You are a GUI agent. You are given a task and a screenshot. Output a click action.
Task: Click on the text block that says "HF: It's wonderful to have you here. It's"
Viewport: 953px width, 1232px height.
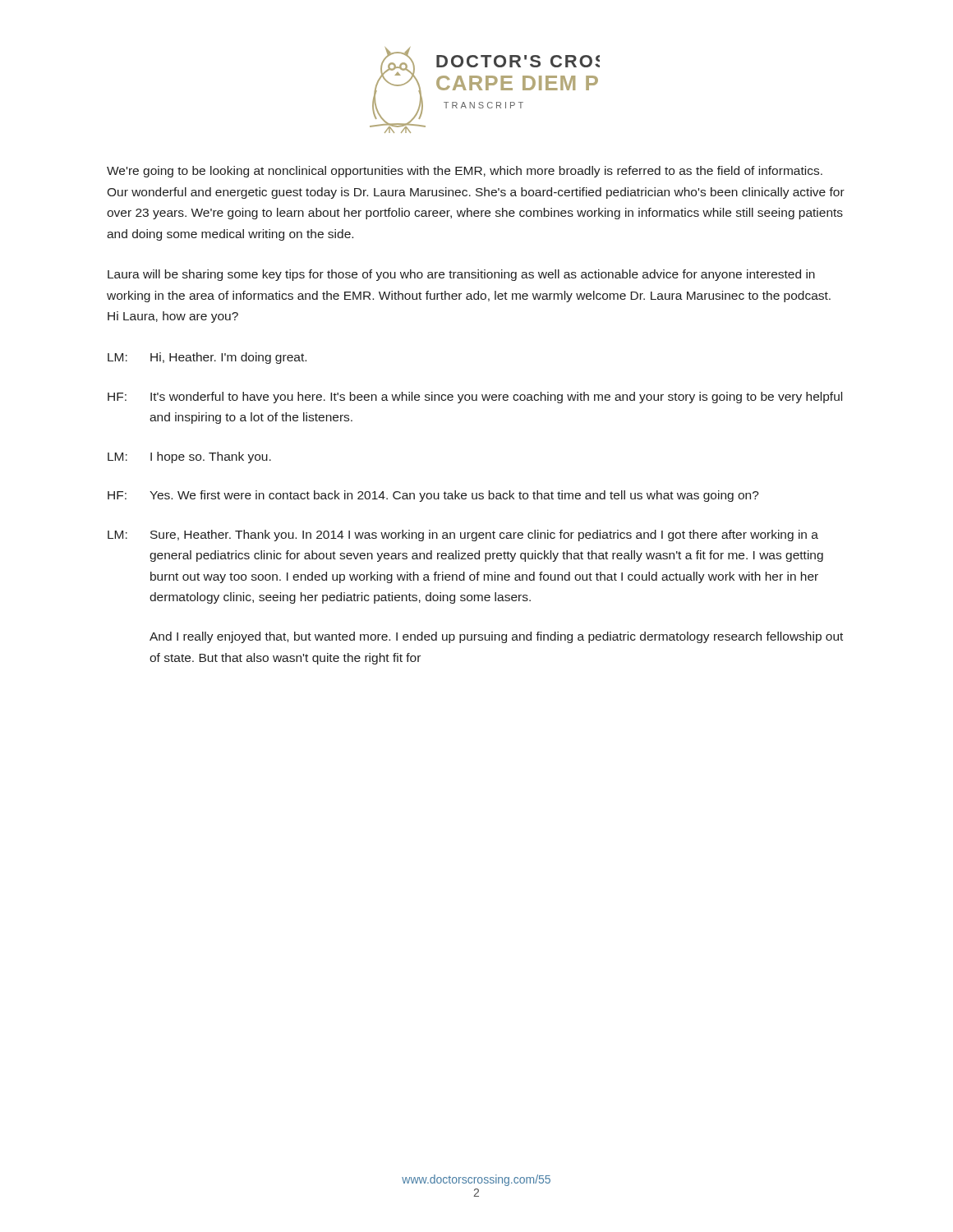click(x=476, y=407)
